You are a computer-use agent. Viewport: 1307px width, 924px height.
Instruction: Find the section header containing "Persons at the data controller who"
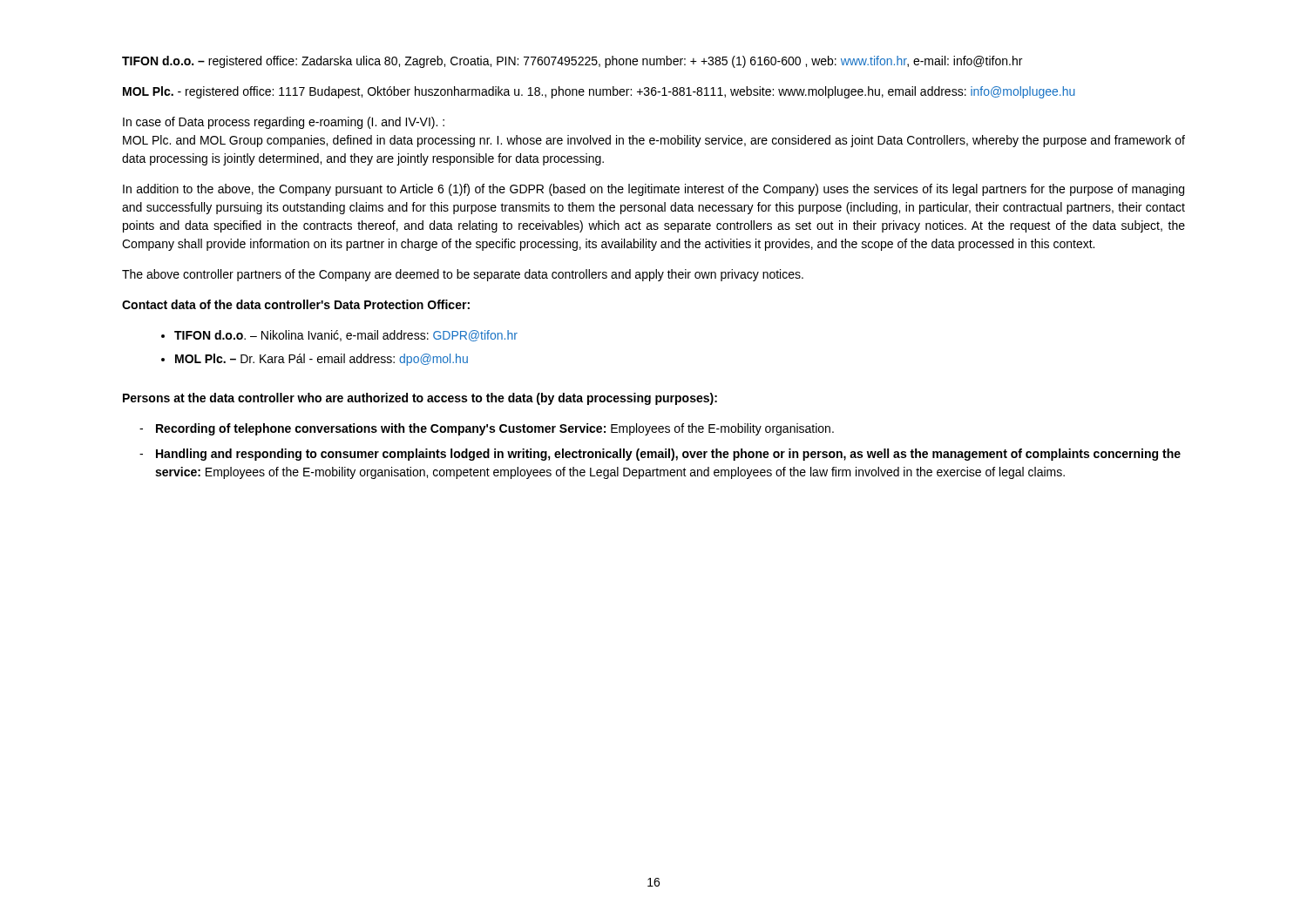click(x=420, y=398)
